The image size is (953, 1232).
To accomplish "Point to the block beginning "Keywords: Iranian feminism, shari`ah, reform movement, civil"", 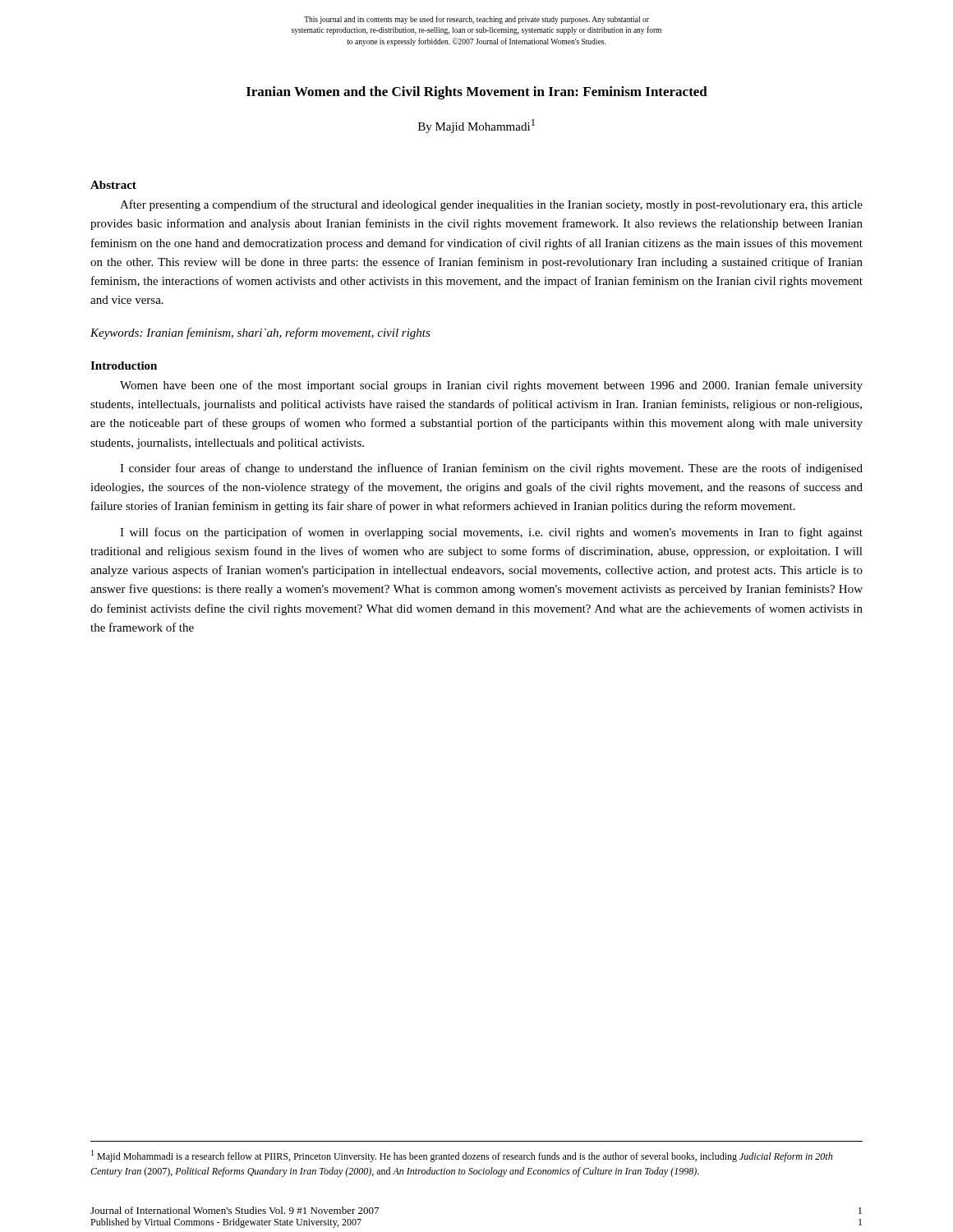I will click(260, 332).
